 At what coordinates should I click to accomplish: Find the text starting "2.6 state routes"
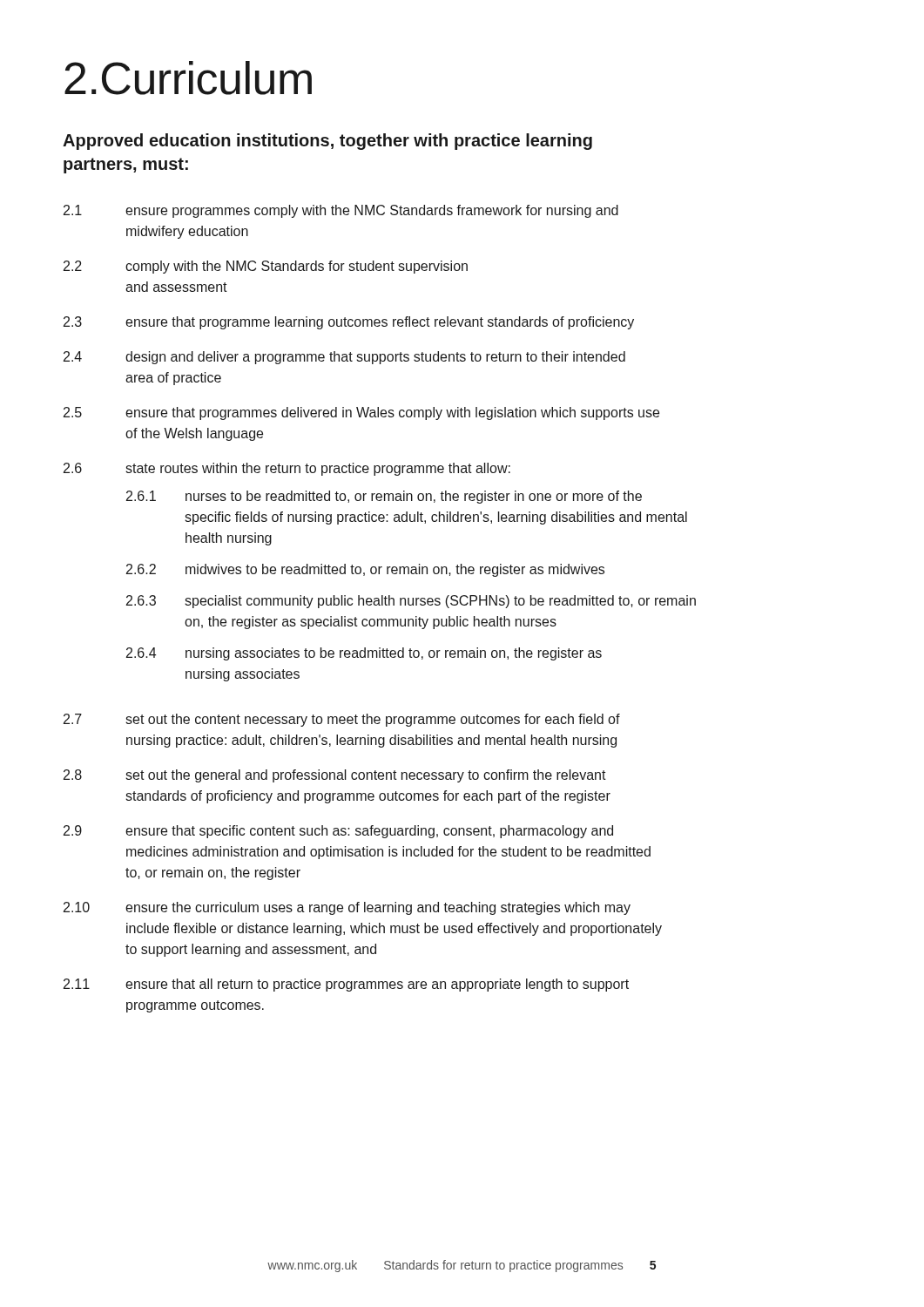(462, 577)
